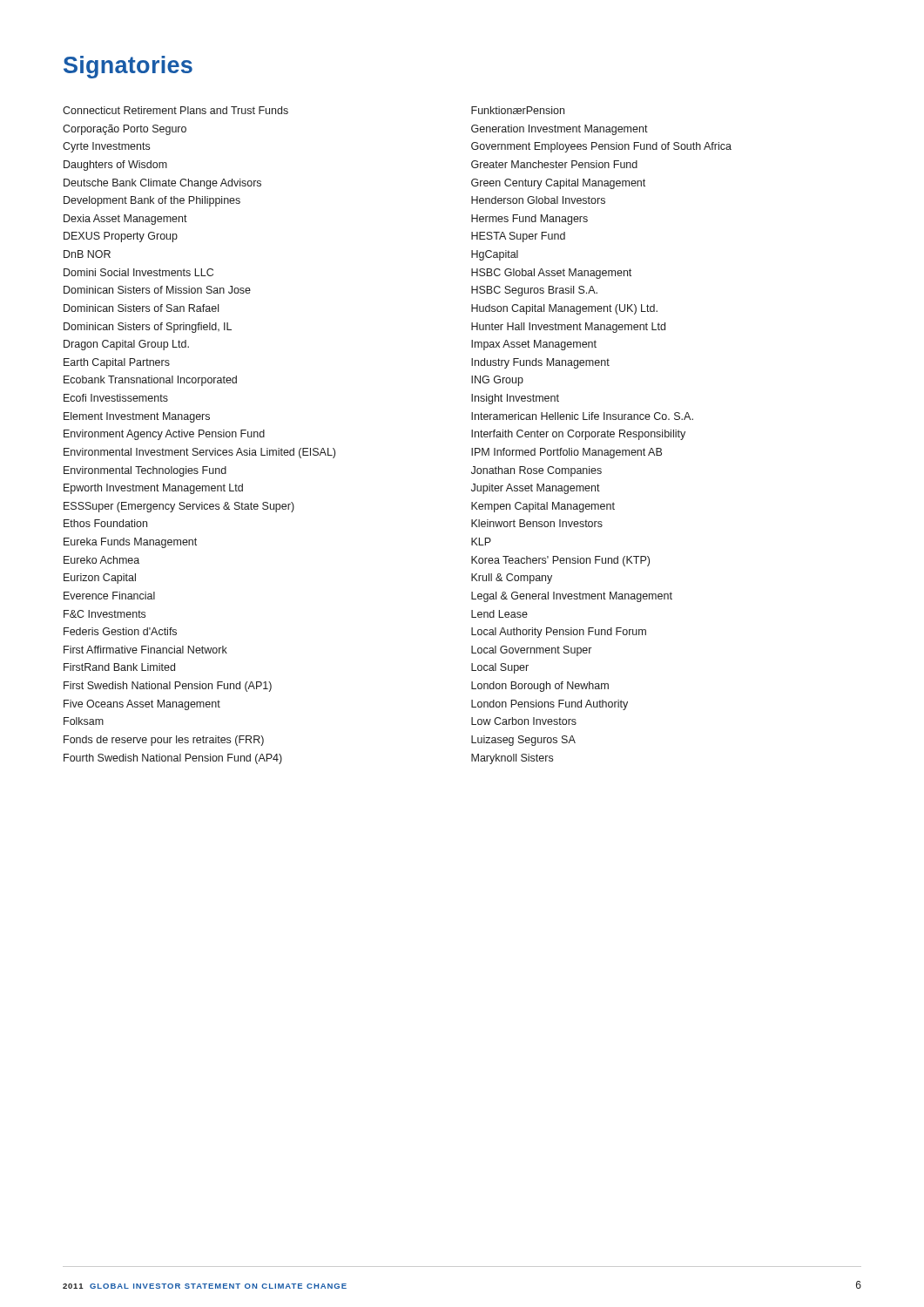Image resolution: width=924 pixels, height=1307 pixels.
Task: Where does it say "Dominican Sisters of Springfield, IL"?
Action: coord(147,326)
